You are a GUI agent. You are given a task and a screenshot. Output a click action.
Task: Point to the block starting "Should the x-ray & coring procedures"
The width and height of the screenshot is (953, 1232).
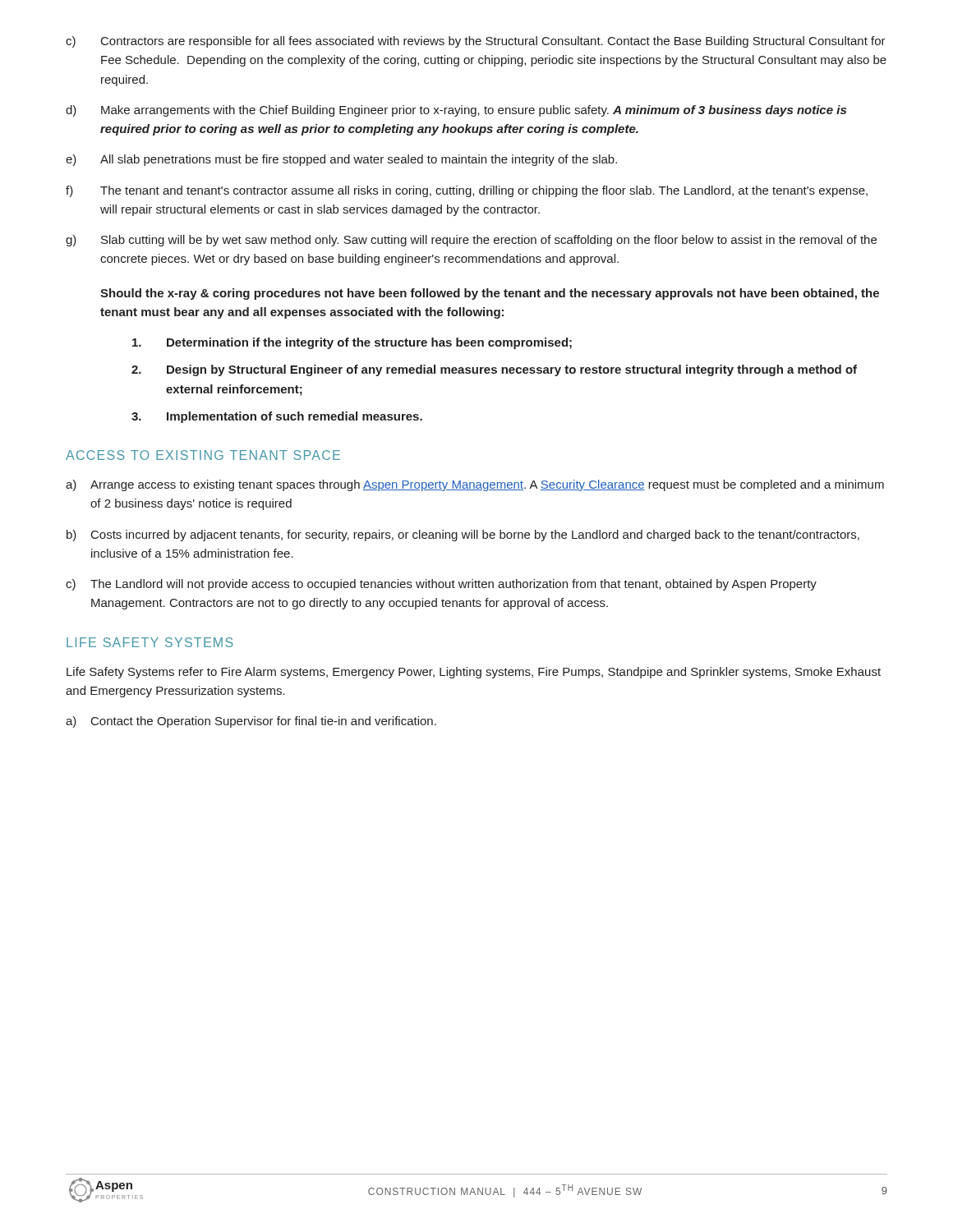pos(490,302)
